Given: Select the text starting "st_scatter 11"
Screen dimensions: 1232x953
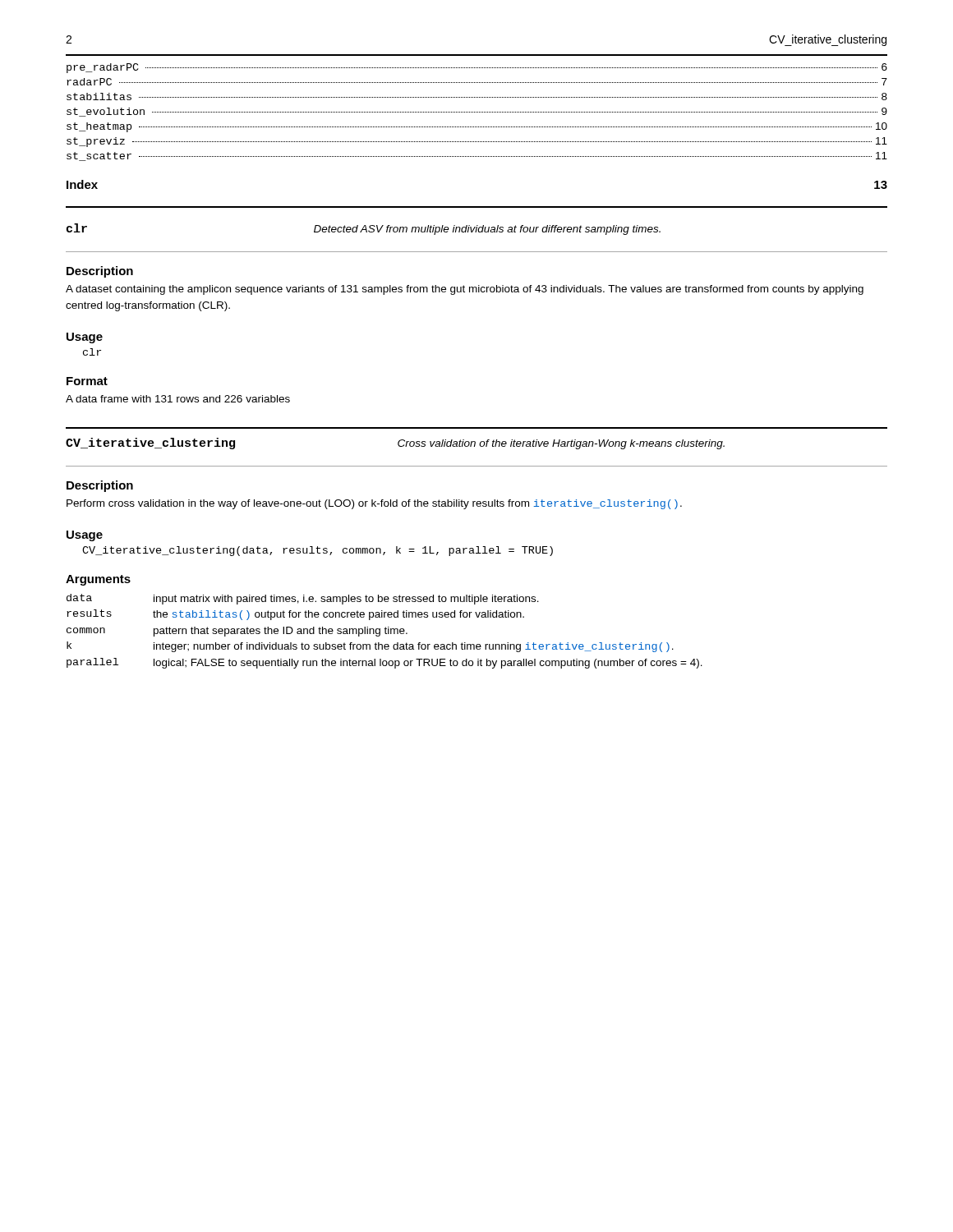Looking at the screenshot, I should pyautogui.click(x=476, y=156).
